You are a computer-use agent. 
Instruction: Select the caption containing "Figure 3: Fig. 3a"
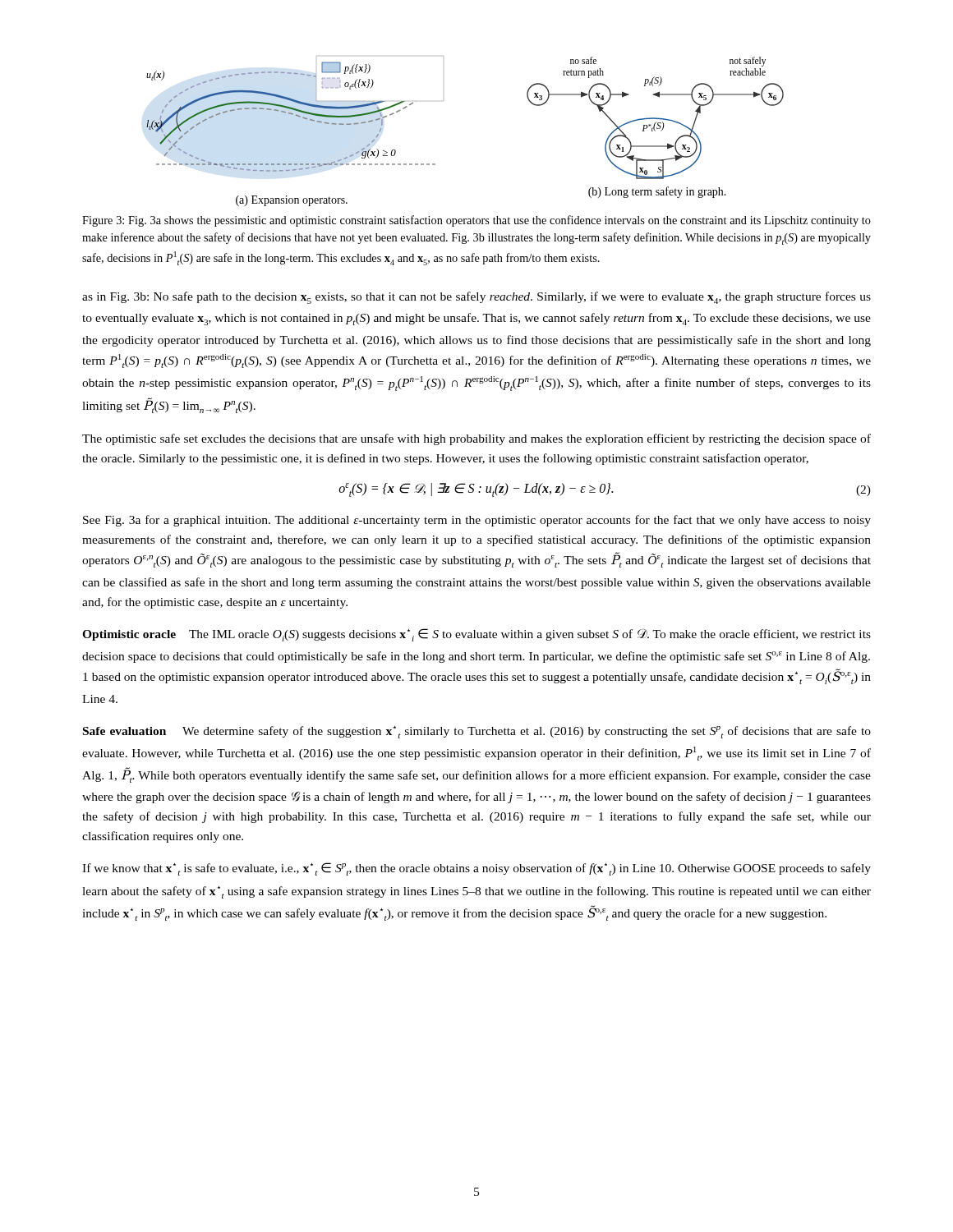point(476,240)
